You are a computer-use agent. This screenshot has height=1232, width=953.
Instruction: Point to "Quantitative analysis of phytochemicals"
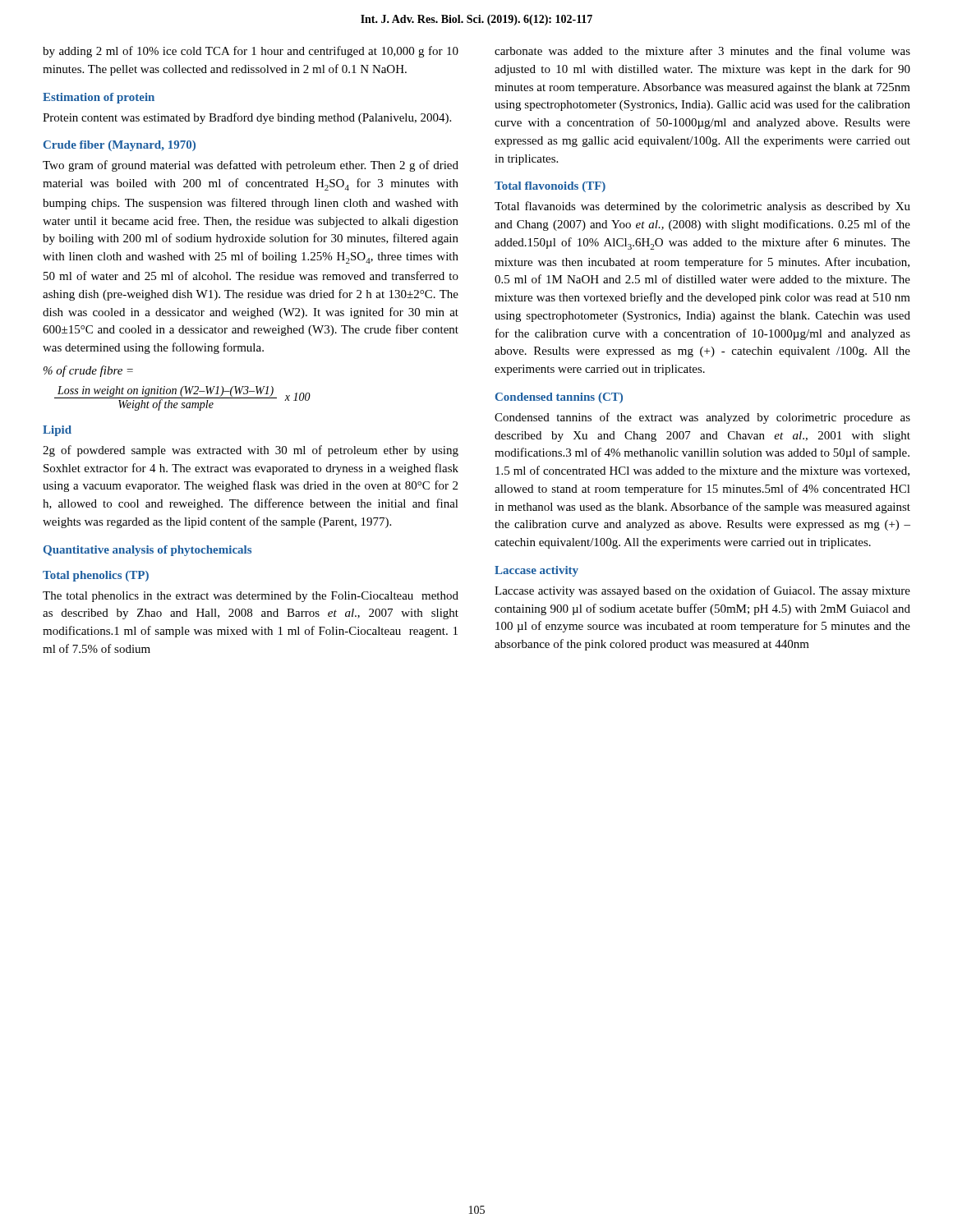coord(147,549)
